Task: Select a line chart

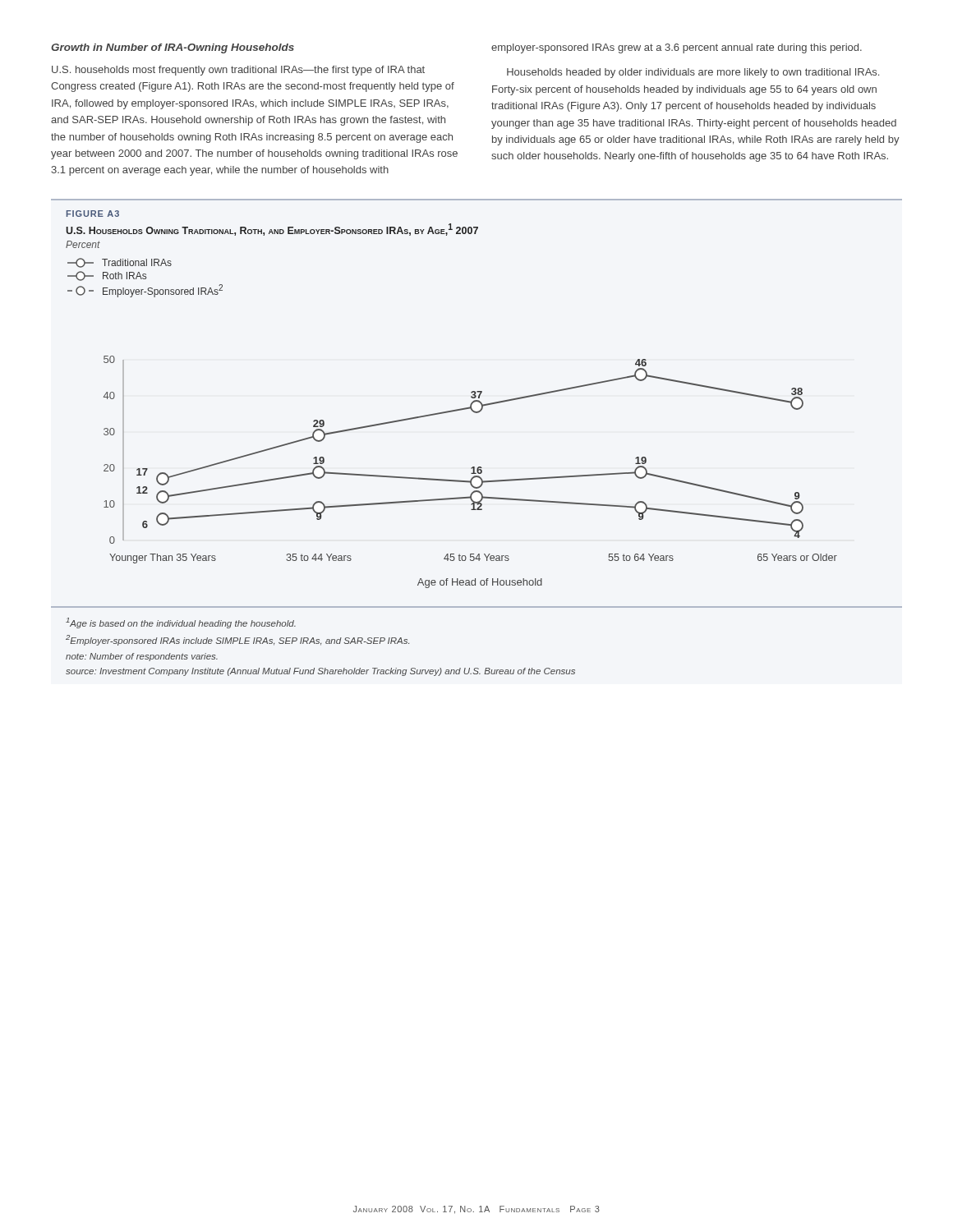Action: coord(476,450)
